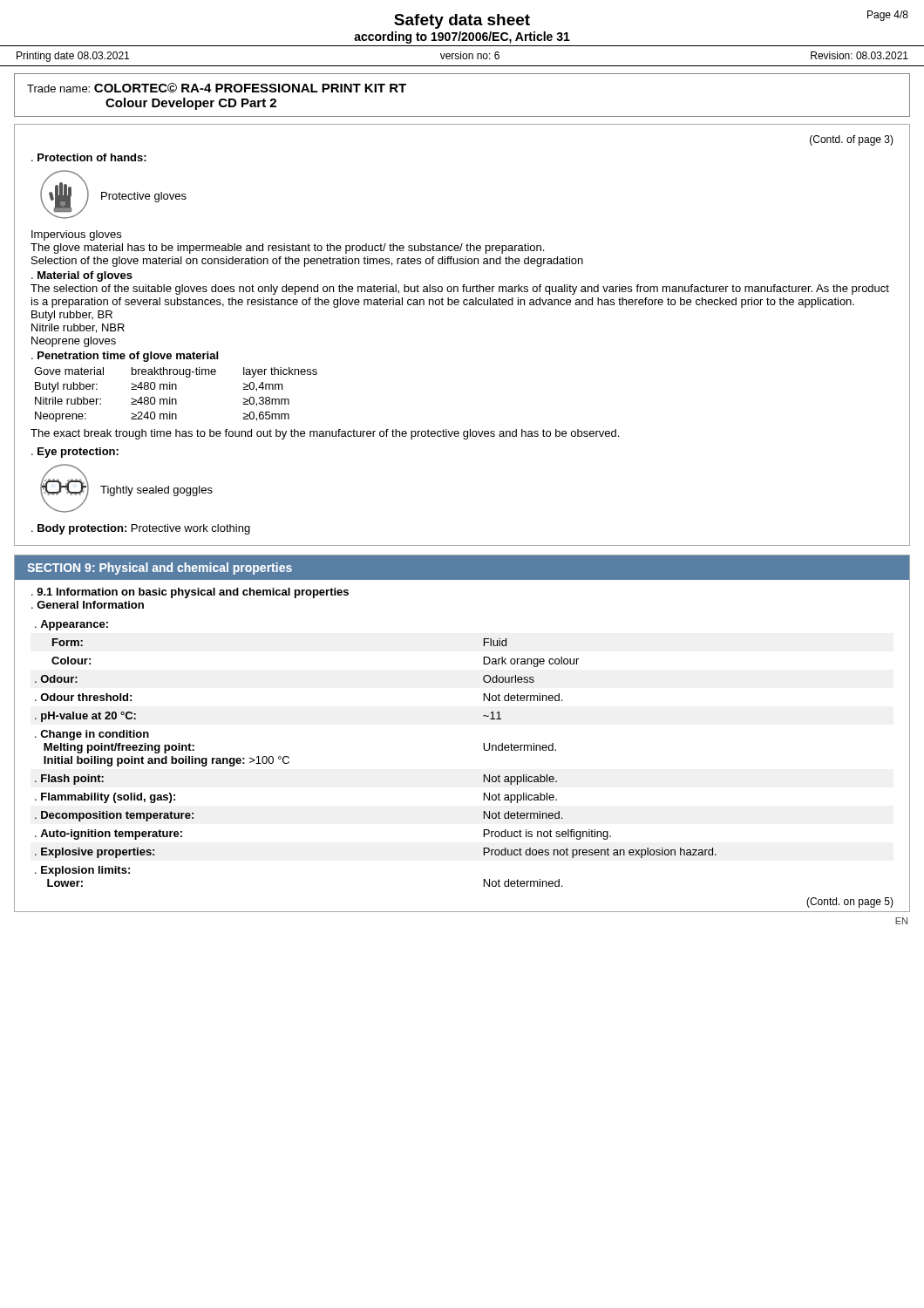
Task: Select the table that reads ". Explosive properties:"
Action: pos(462,753)
